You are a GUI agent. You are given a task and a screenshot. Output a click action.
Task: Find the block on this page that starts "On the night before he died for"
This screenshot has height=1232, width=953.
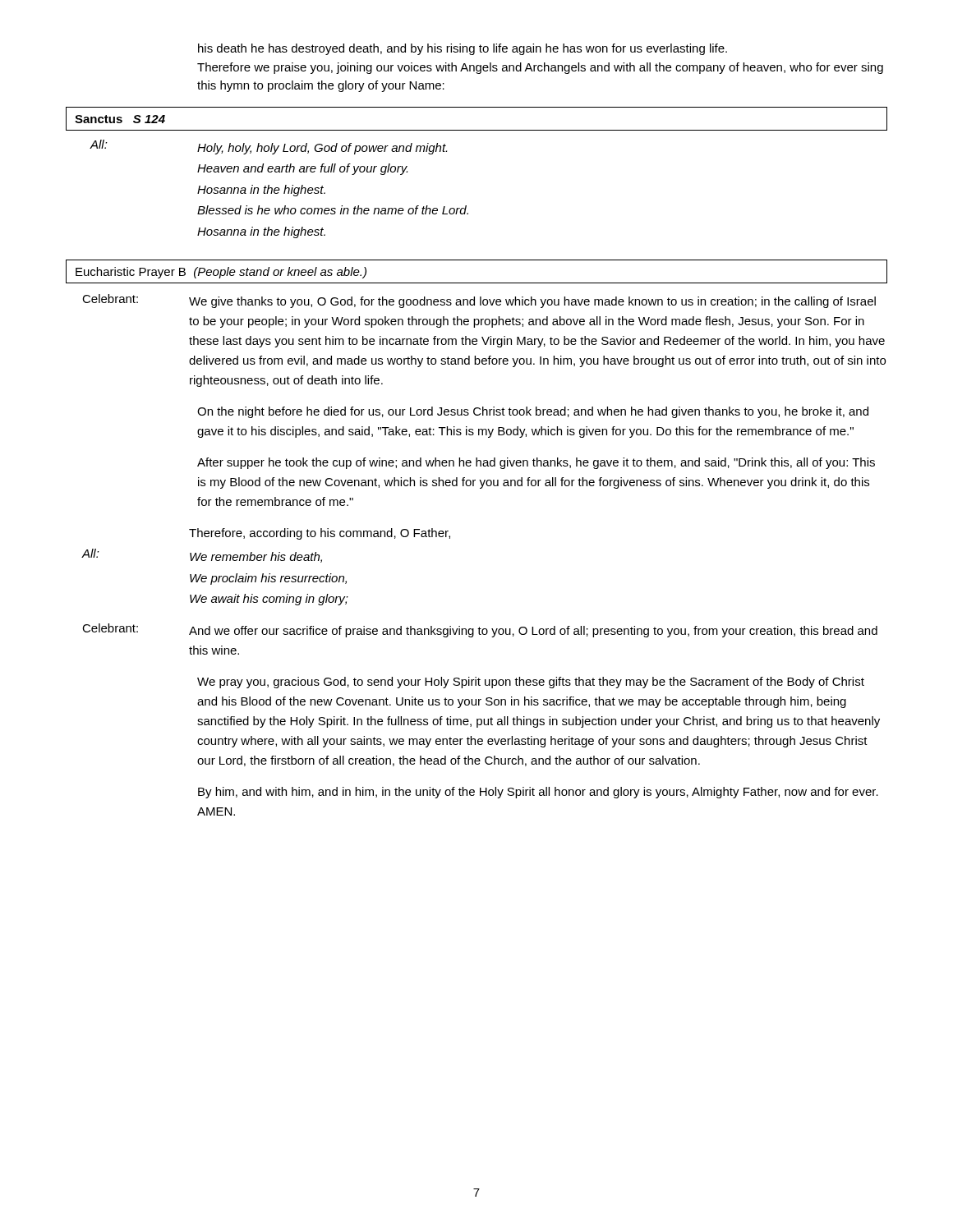[x=533, y=421]
